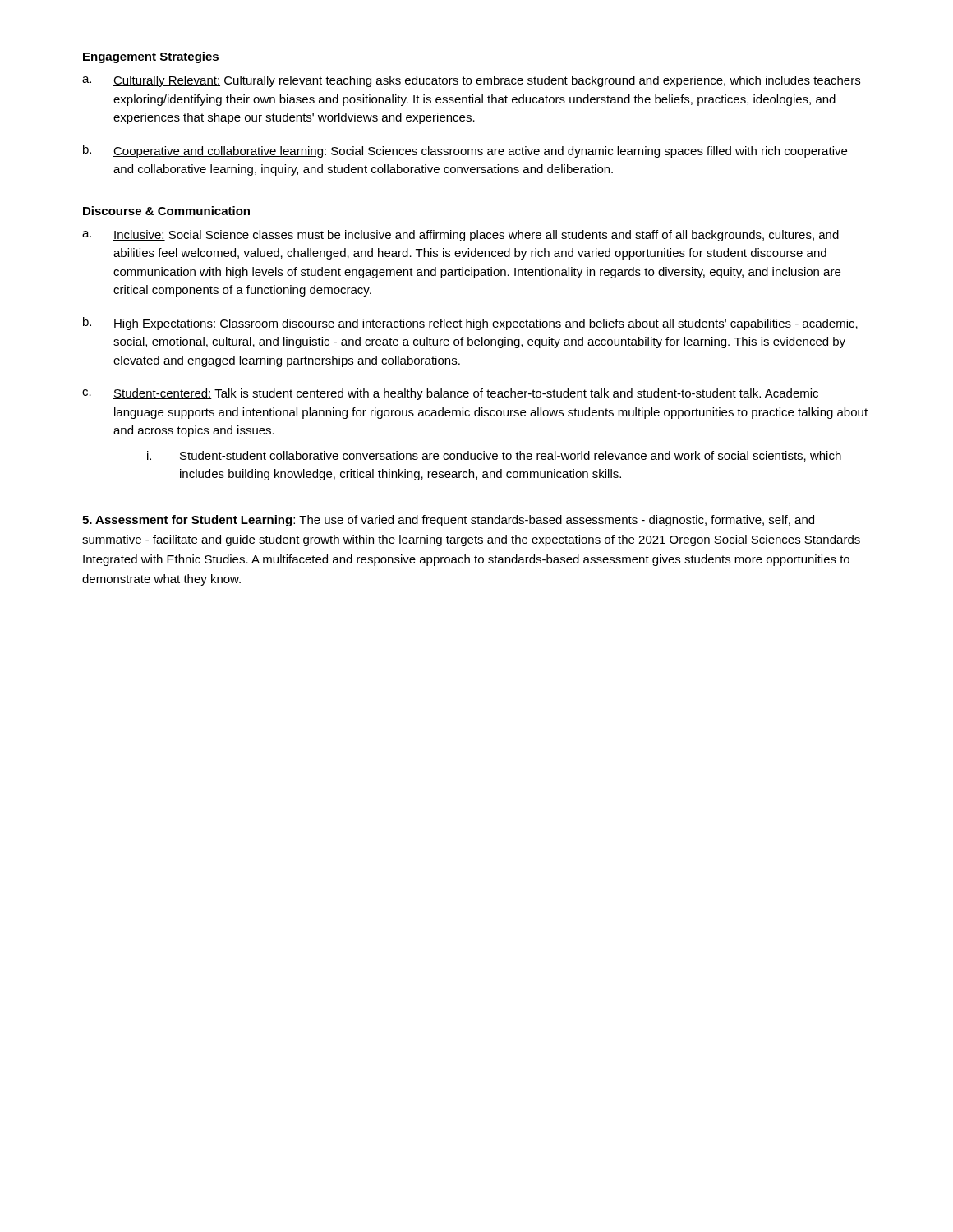This screenshot has width=953, height=1232.
Task: Find the passage starting "Engagement Strategies"
Action: (x=151, y=56)
